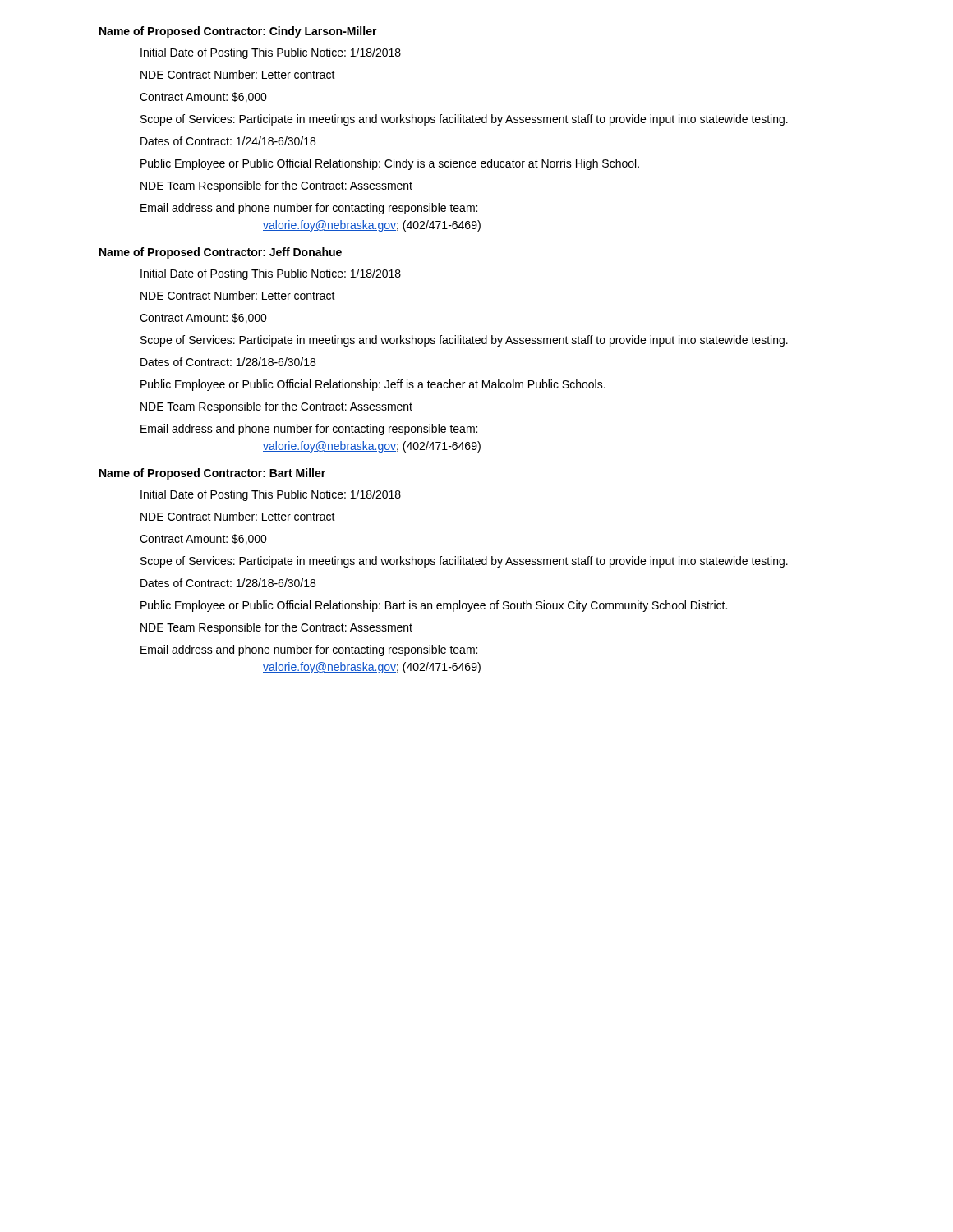Click on the text that says "Name of Proposed Contractor: Jeff Donahue"
Viewport: 953px width, 1232px height.
tap(220, 252)
